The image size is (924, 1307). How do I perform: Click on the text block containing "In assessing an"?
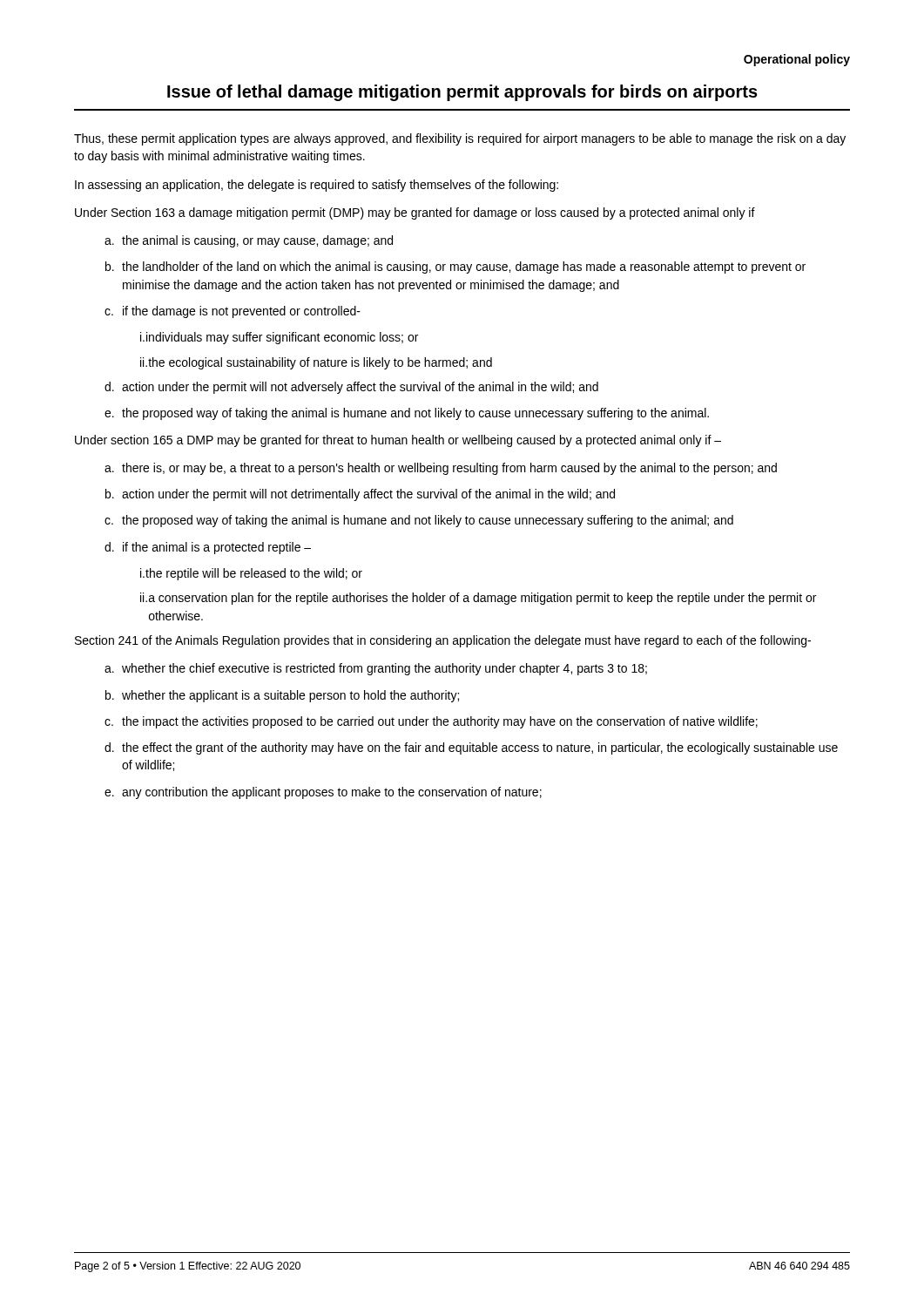[x=317, y=184]
